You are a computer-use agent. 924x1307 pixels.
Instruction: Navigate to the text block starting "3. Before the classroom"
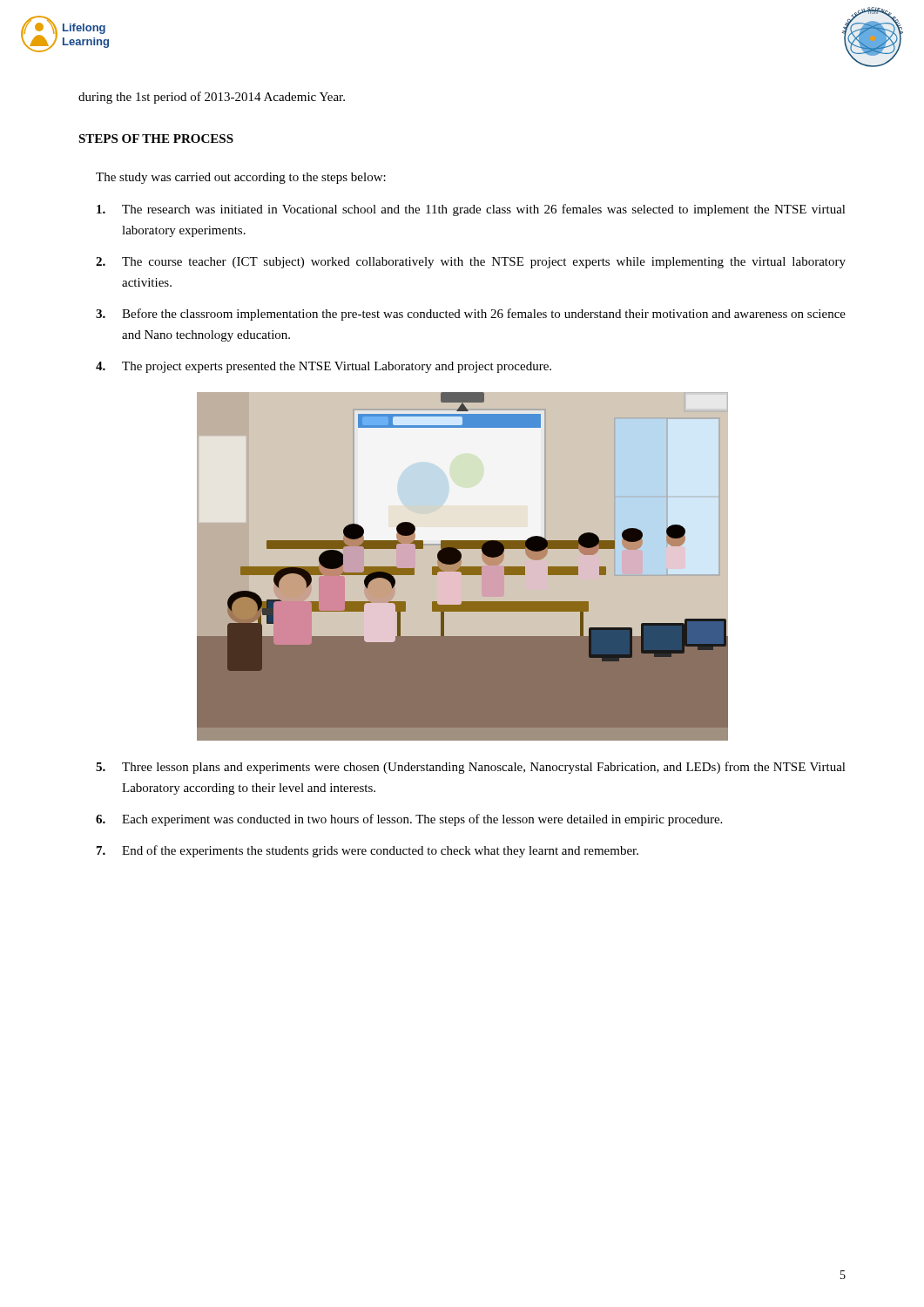pyautogui.click(x=471, y=322)
